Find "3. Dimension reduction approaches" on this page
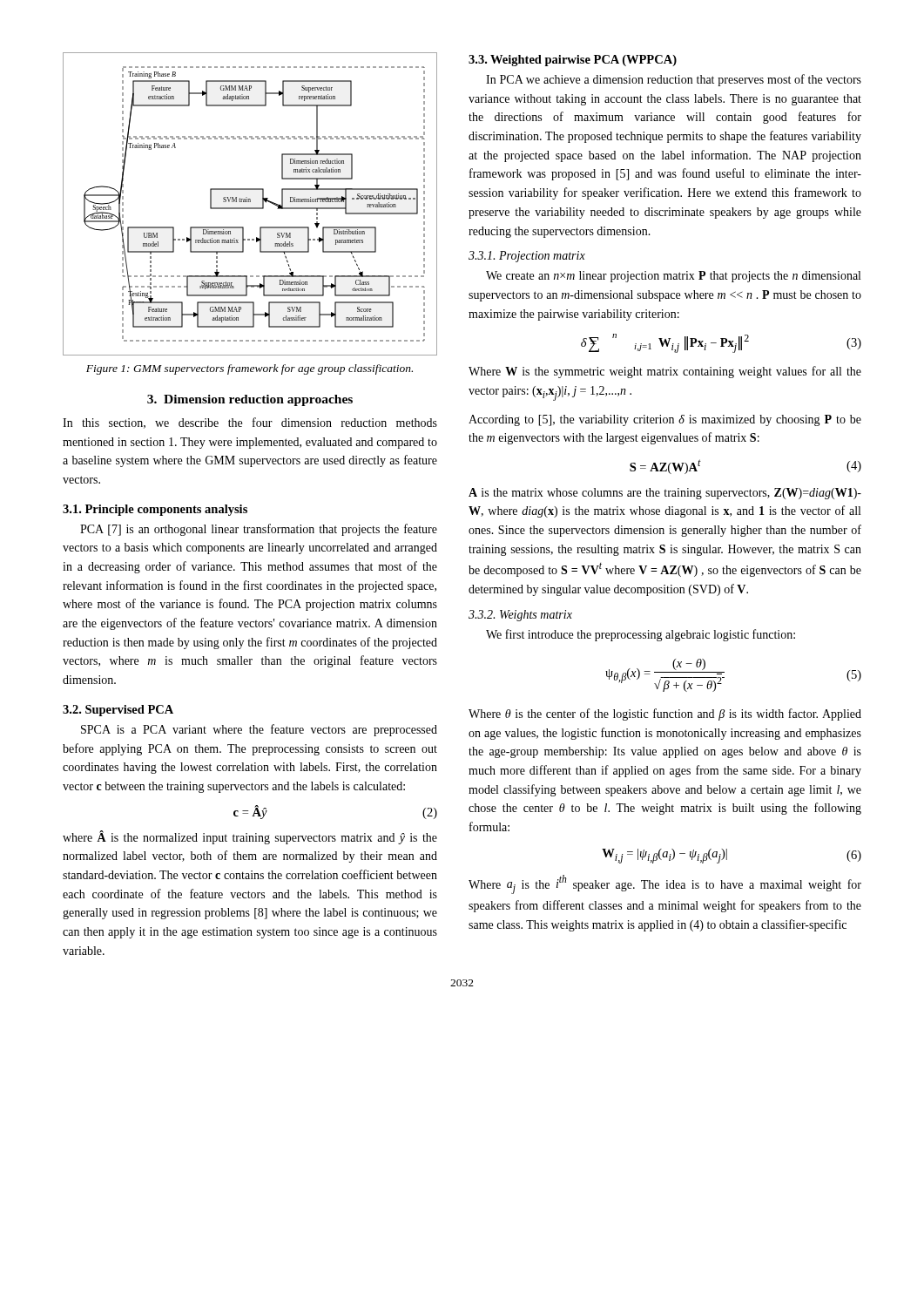This screenshot has width=924, height=1307. [x=250, y=399]
